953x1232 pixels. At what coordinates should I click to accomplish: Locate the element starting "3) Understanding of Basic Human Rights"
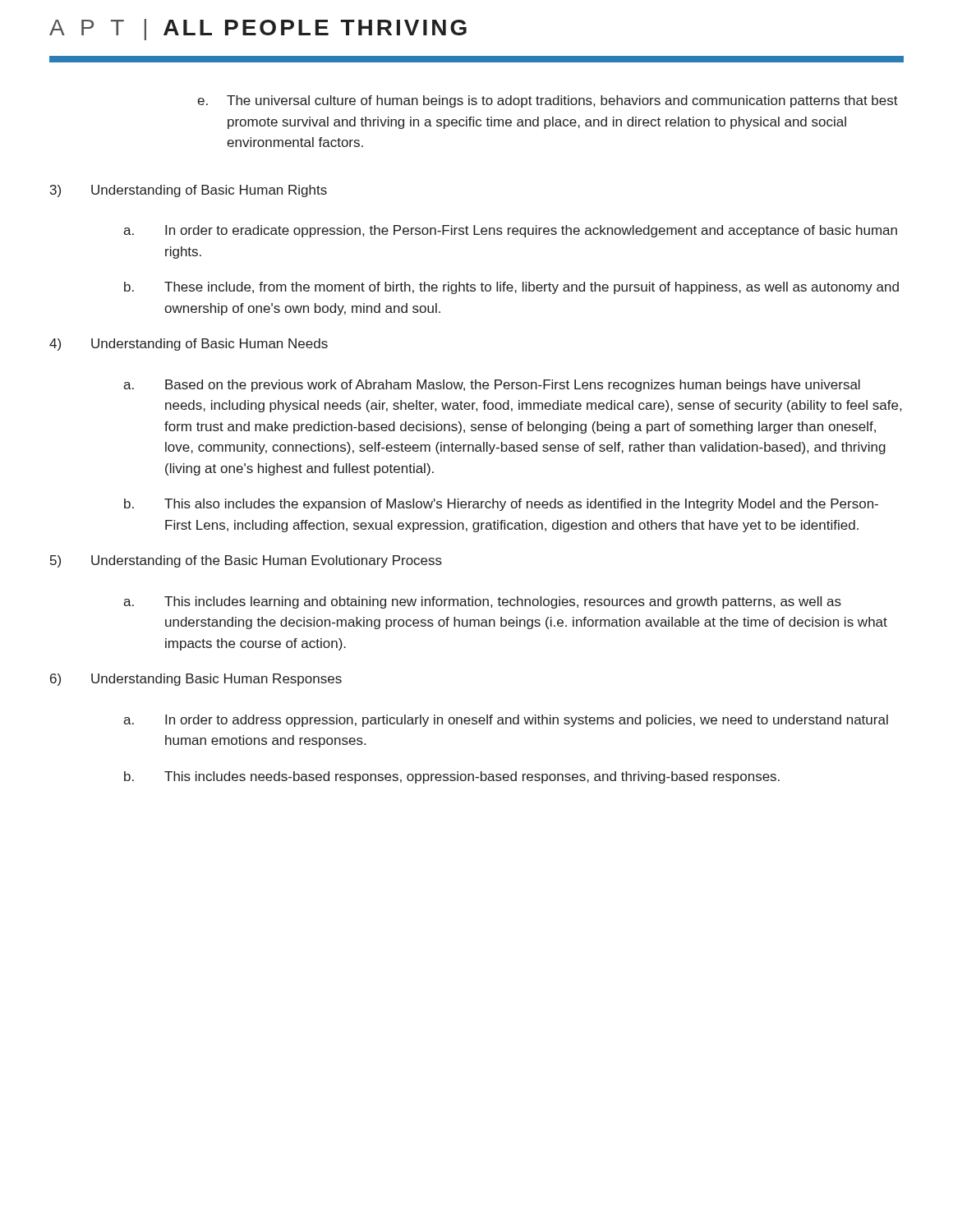[188, 190]
